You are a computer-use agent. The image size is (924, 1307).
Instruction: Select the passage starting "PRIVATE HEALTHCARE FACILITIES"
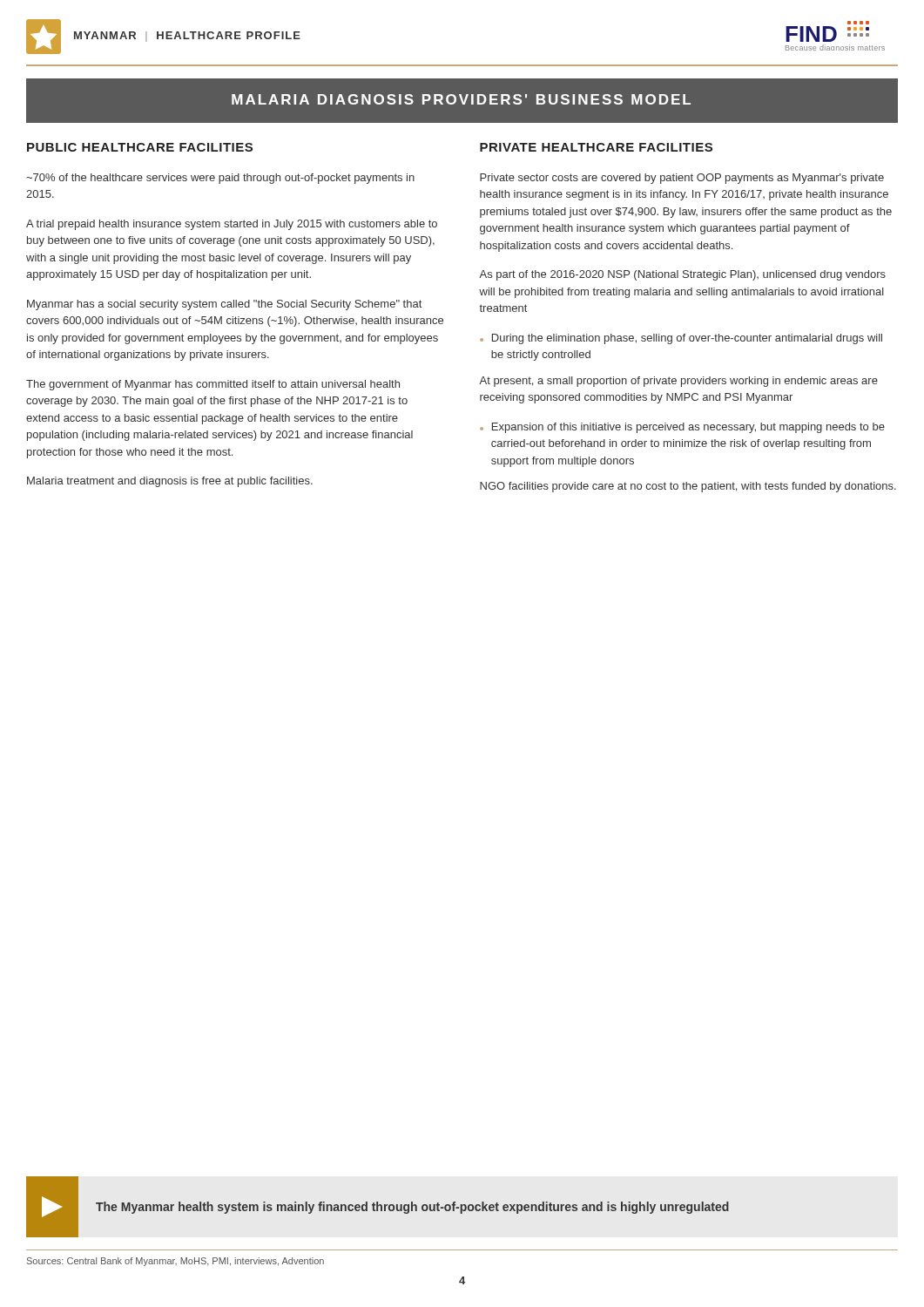(596, 147)
